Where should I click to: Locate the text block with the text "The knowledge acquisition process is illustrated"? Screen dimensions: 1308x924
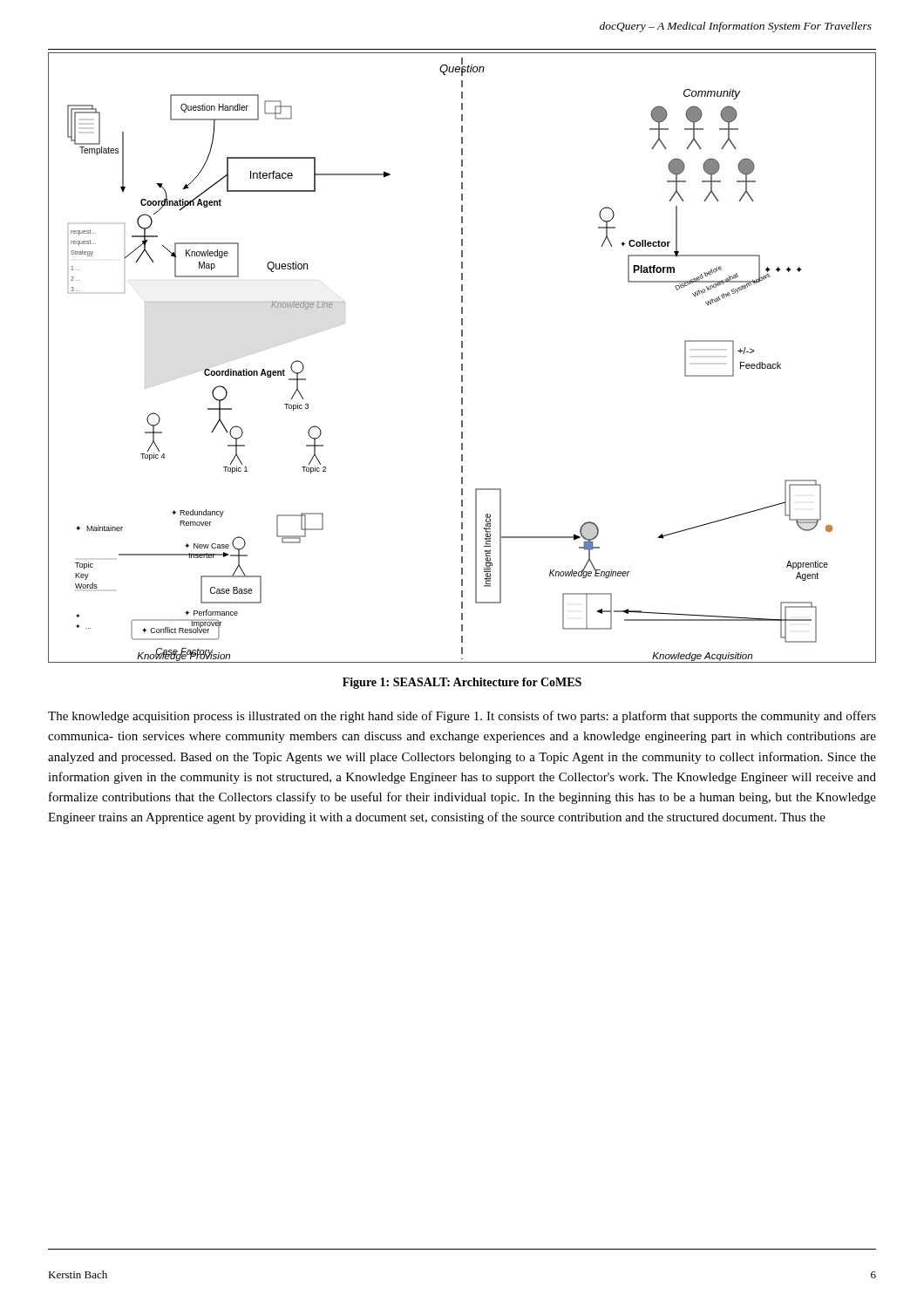point(462,767)
